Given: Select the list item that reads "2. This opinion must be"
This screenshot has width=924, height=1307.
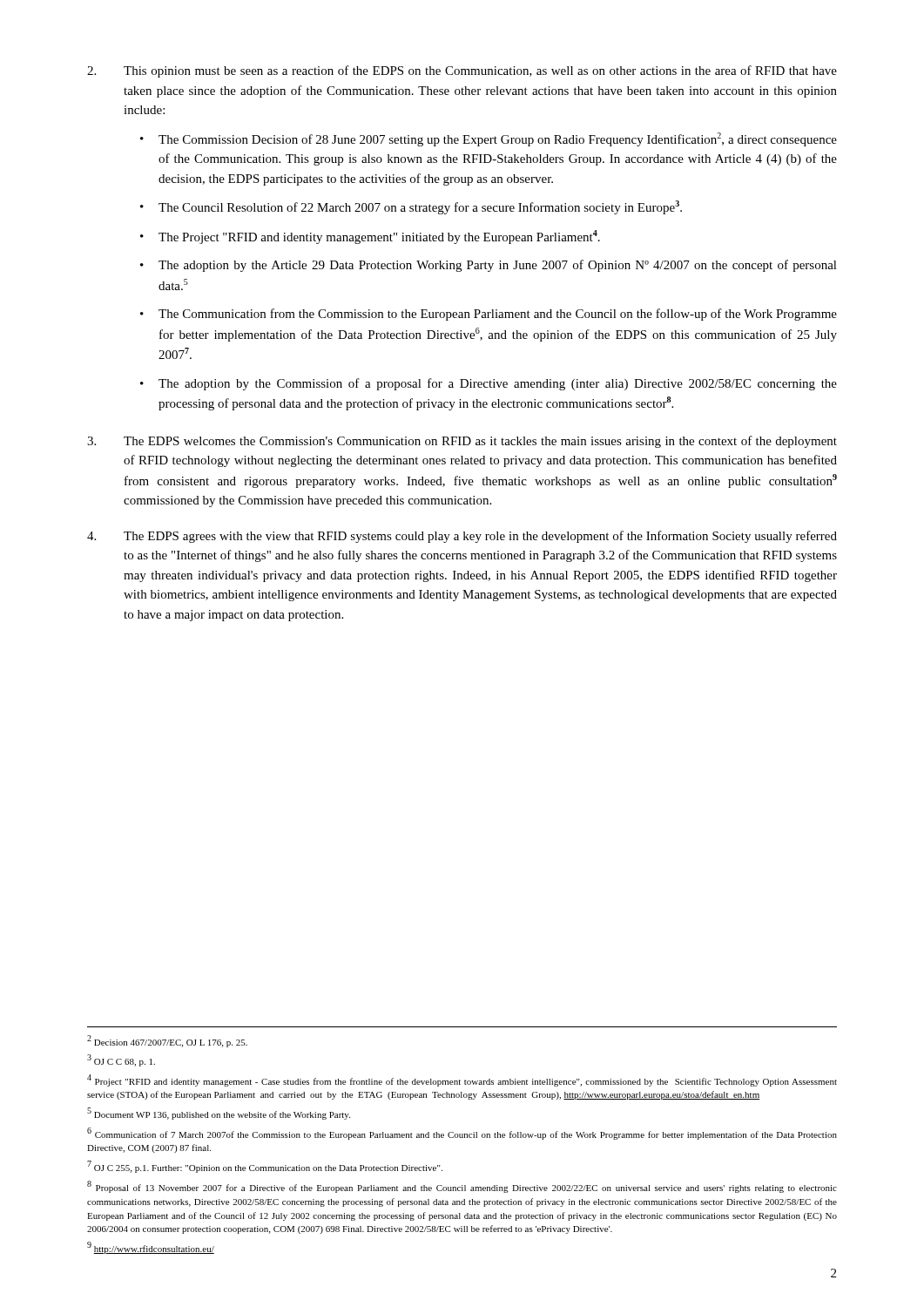Looking at the screenshot, I should [x=462, y=242].
